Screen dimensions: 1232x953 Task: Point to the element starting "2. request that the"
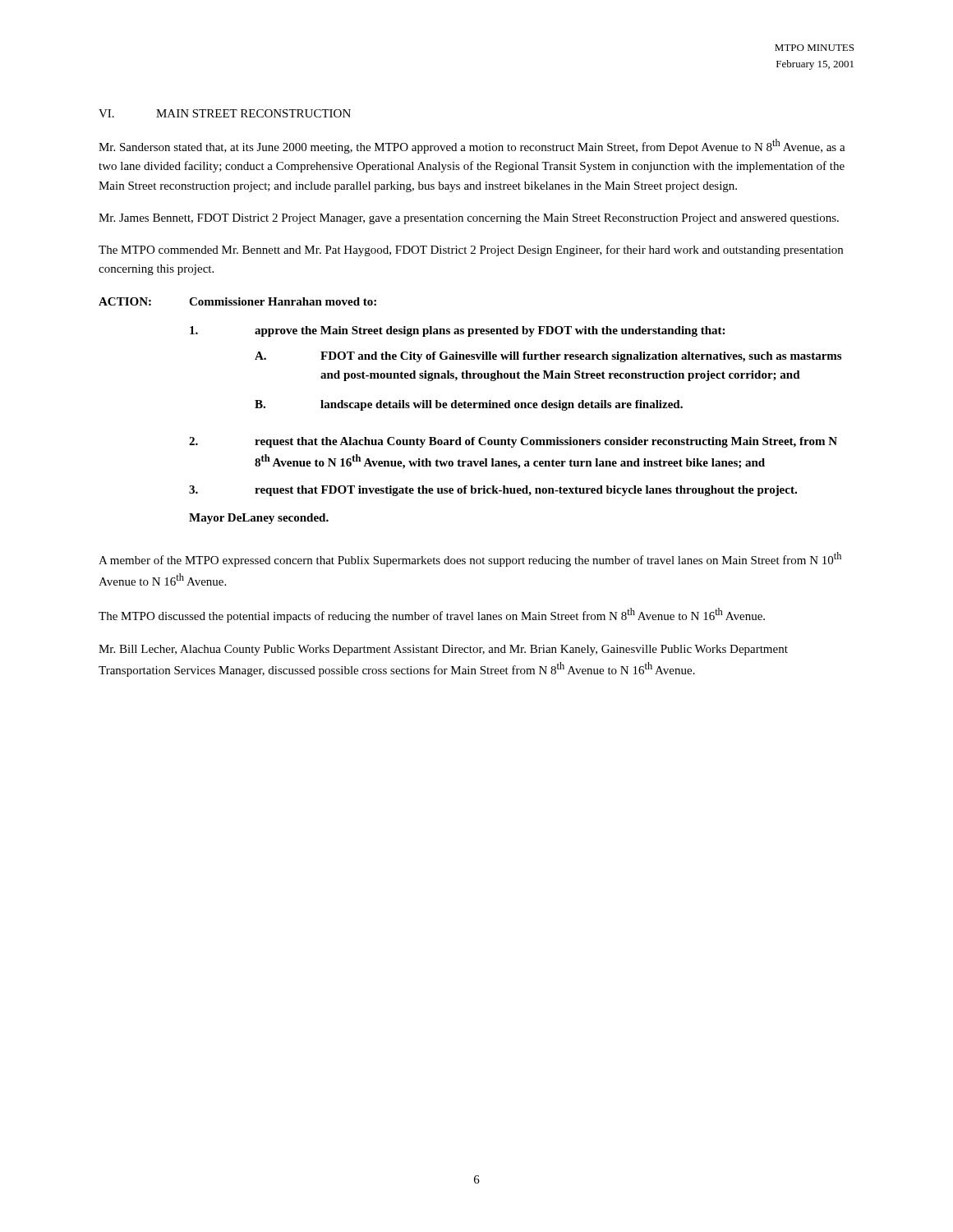coord(522,452)
